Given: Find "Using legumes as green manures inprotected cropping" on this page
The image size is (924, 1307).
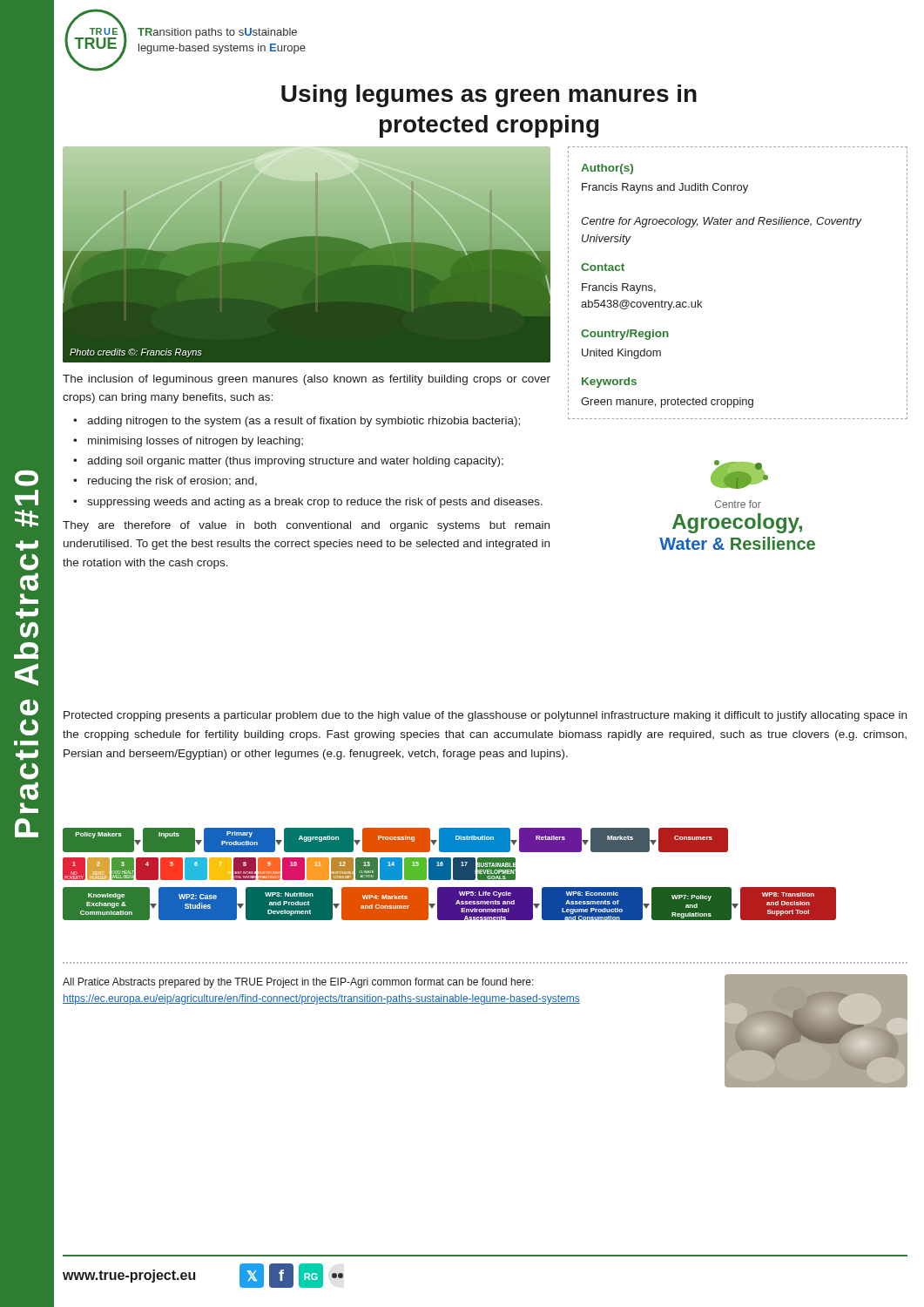Looking at the screenshot, I should pos(489,109).
